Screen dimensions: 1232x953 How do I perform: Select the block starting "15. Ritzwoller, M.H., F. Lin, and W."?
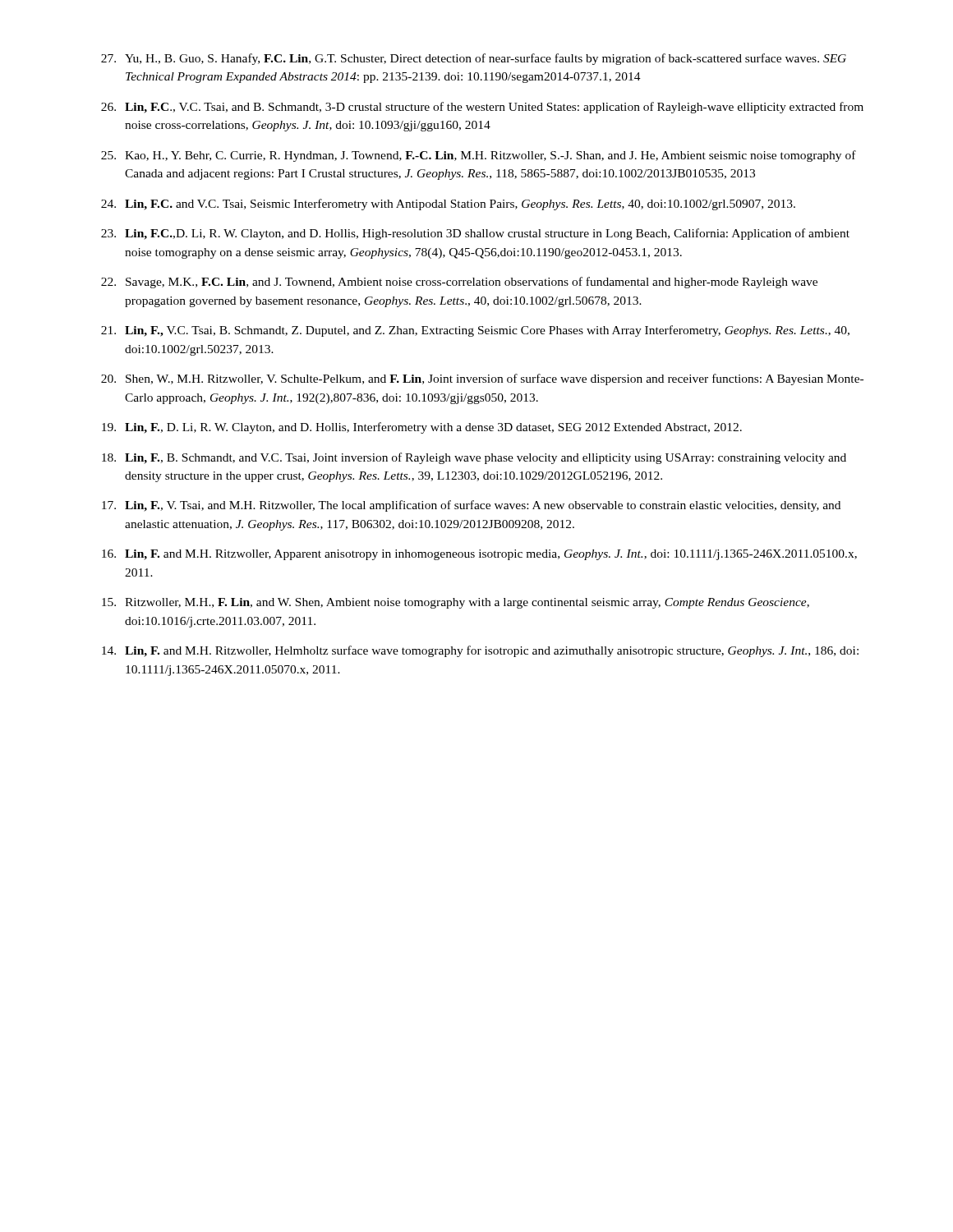476,612
